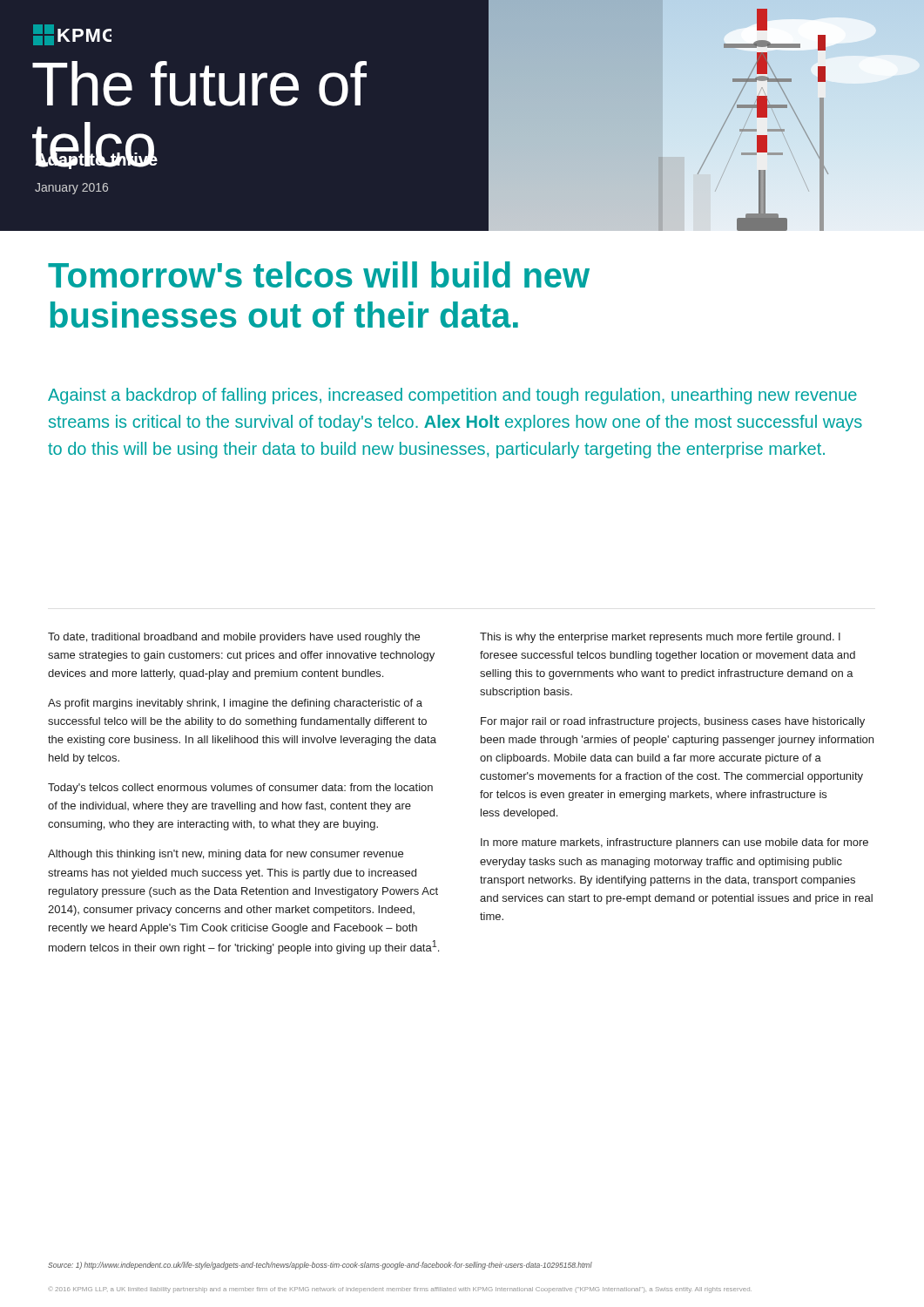Locate the element starting "Tomorrow's telcos will build newbusinesses"

tap(462, 295)
